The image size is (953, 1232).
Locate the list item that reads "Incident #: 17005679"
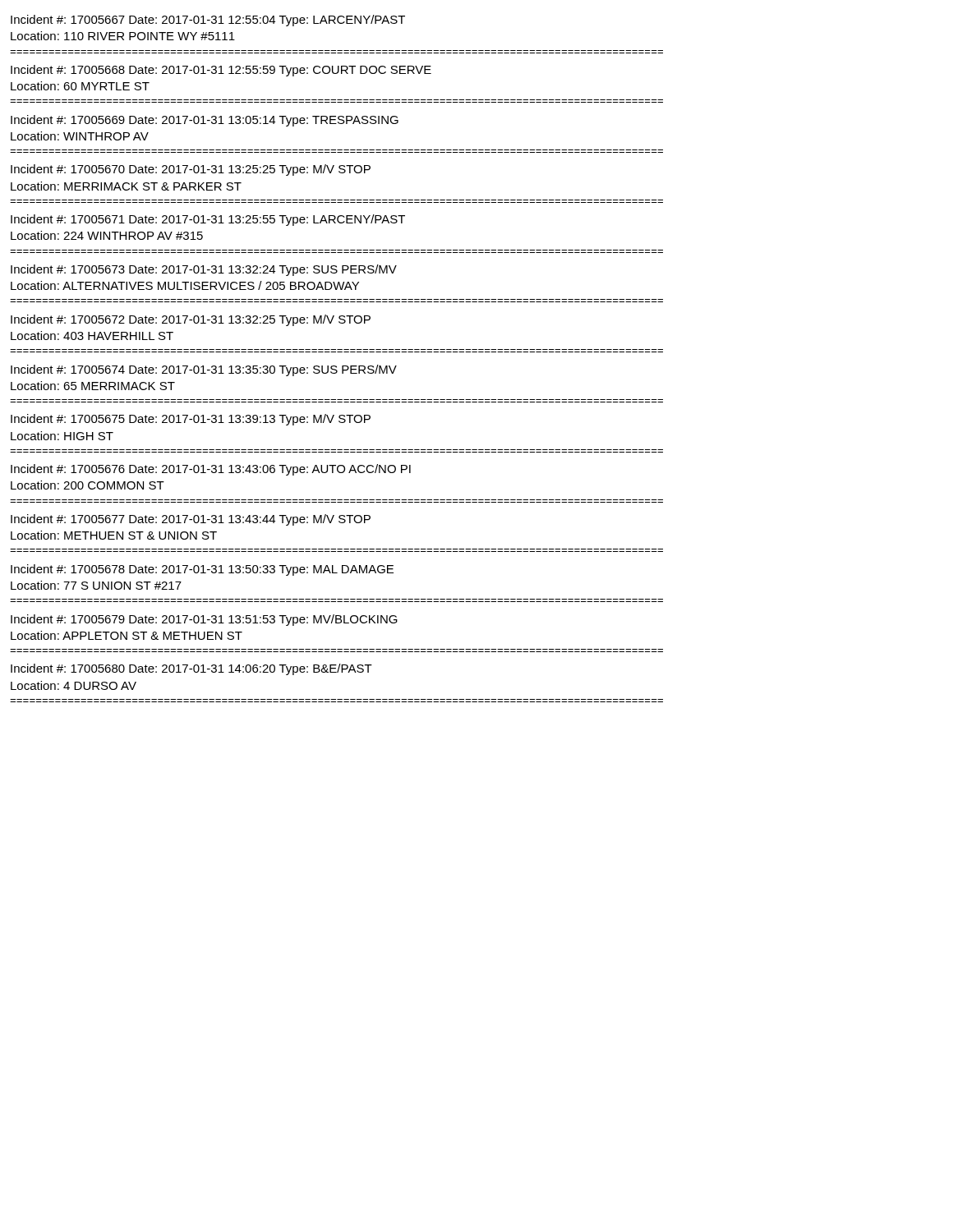204,620
